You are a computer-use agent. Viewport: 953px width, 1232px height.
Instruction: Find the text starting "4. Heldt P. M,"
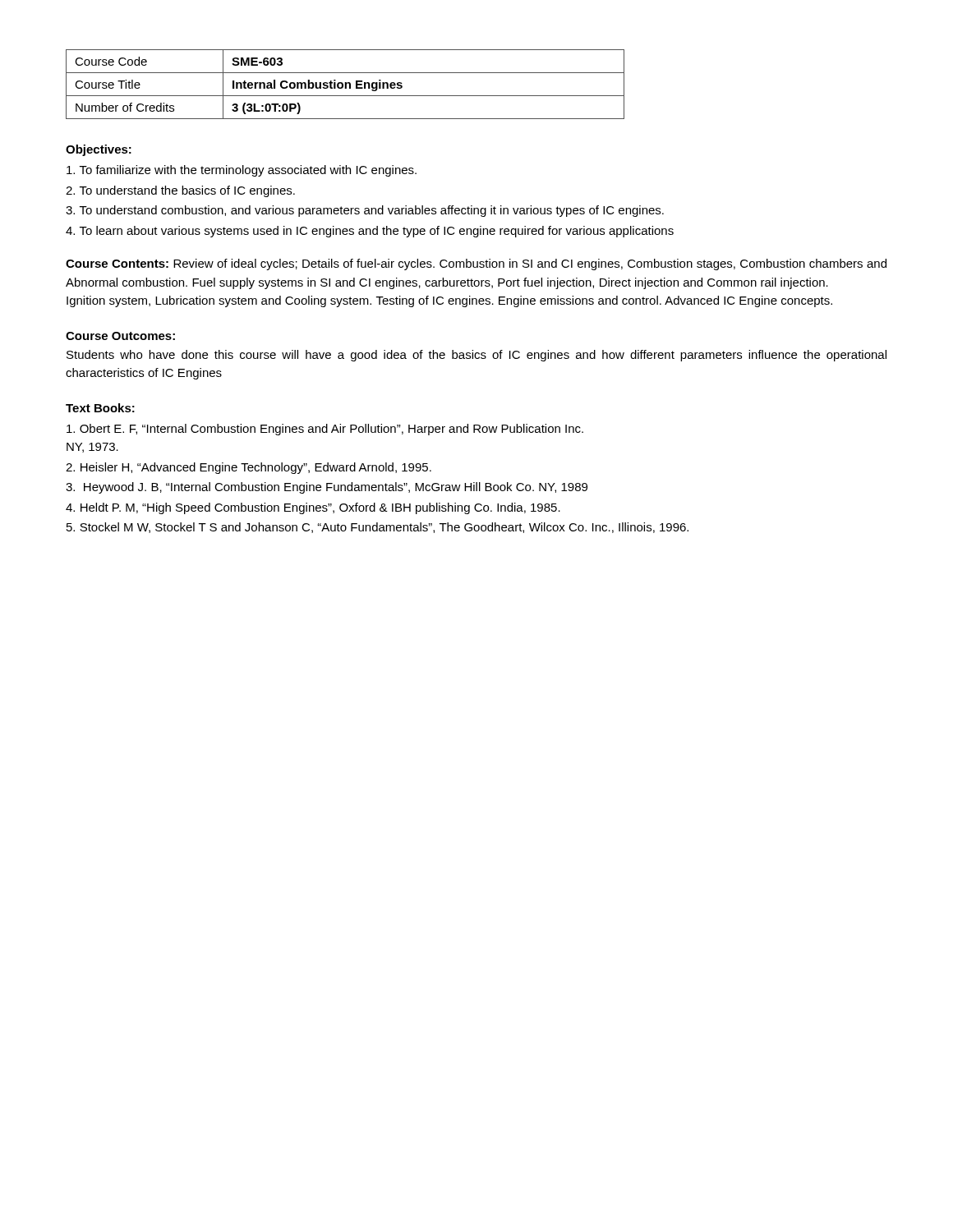tap(313, 507)
